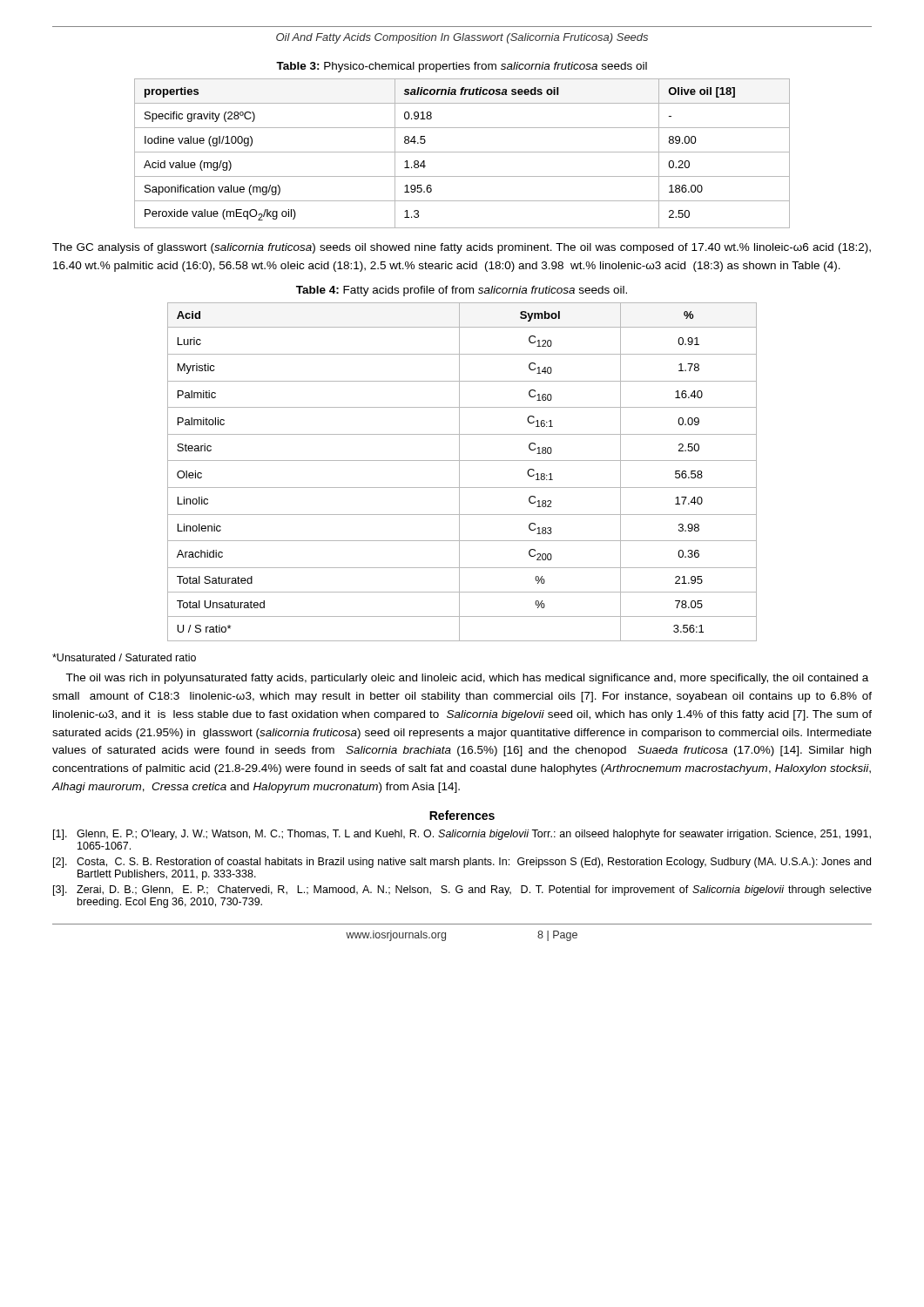
Task: Find the table that mentions "C 160"
Action: coord(462,472)
